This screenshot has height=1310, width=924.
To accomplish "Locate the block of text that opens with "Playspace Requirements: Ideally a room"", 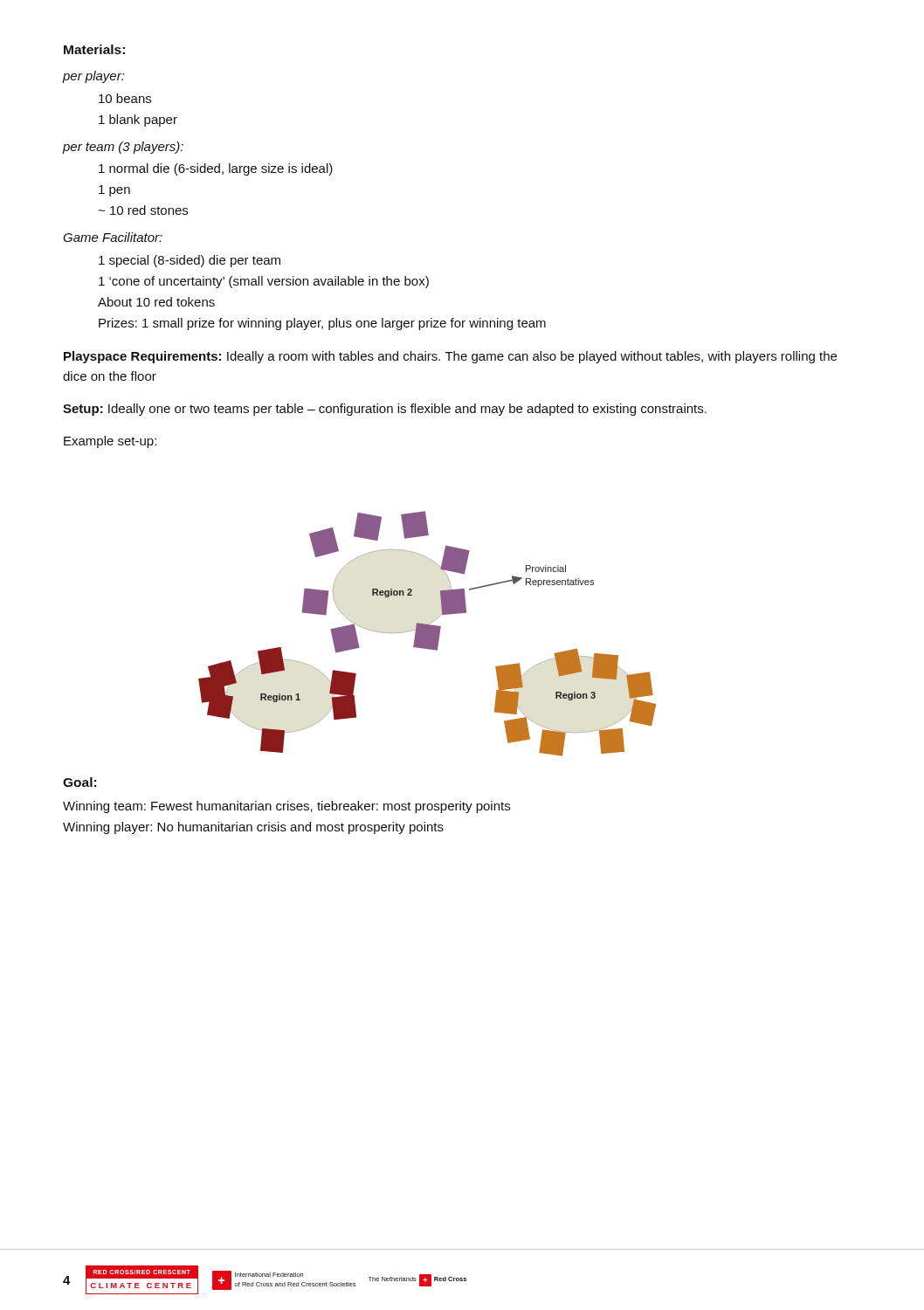I will (x=450, y=366).
